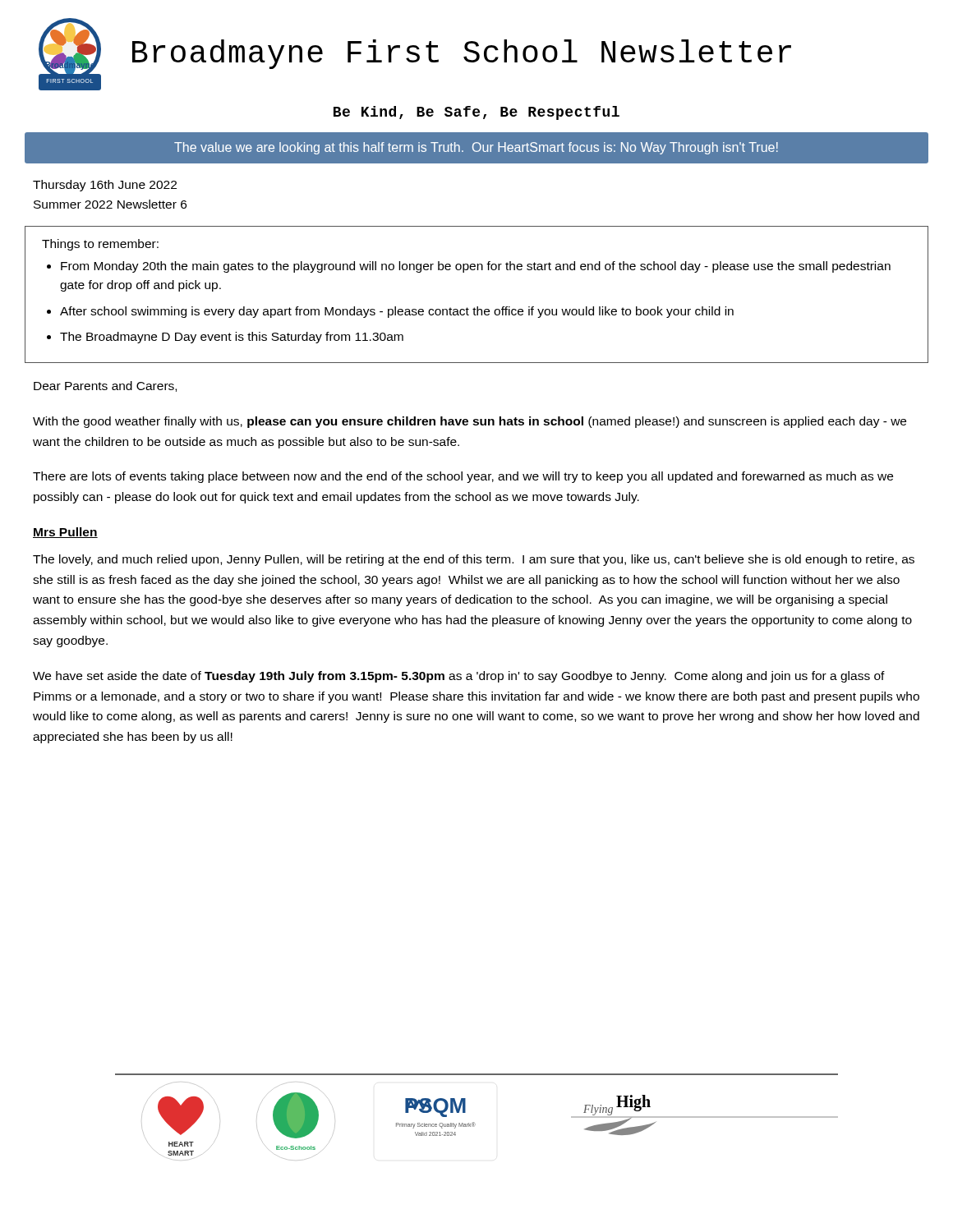Where is the passage that starts "Dear Parents and"?
The width and height of the screenshot is (953, 1232).
[105, 386]
